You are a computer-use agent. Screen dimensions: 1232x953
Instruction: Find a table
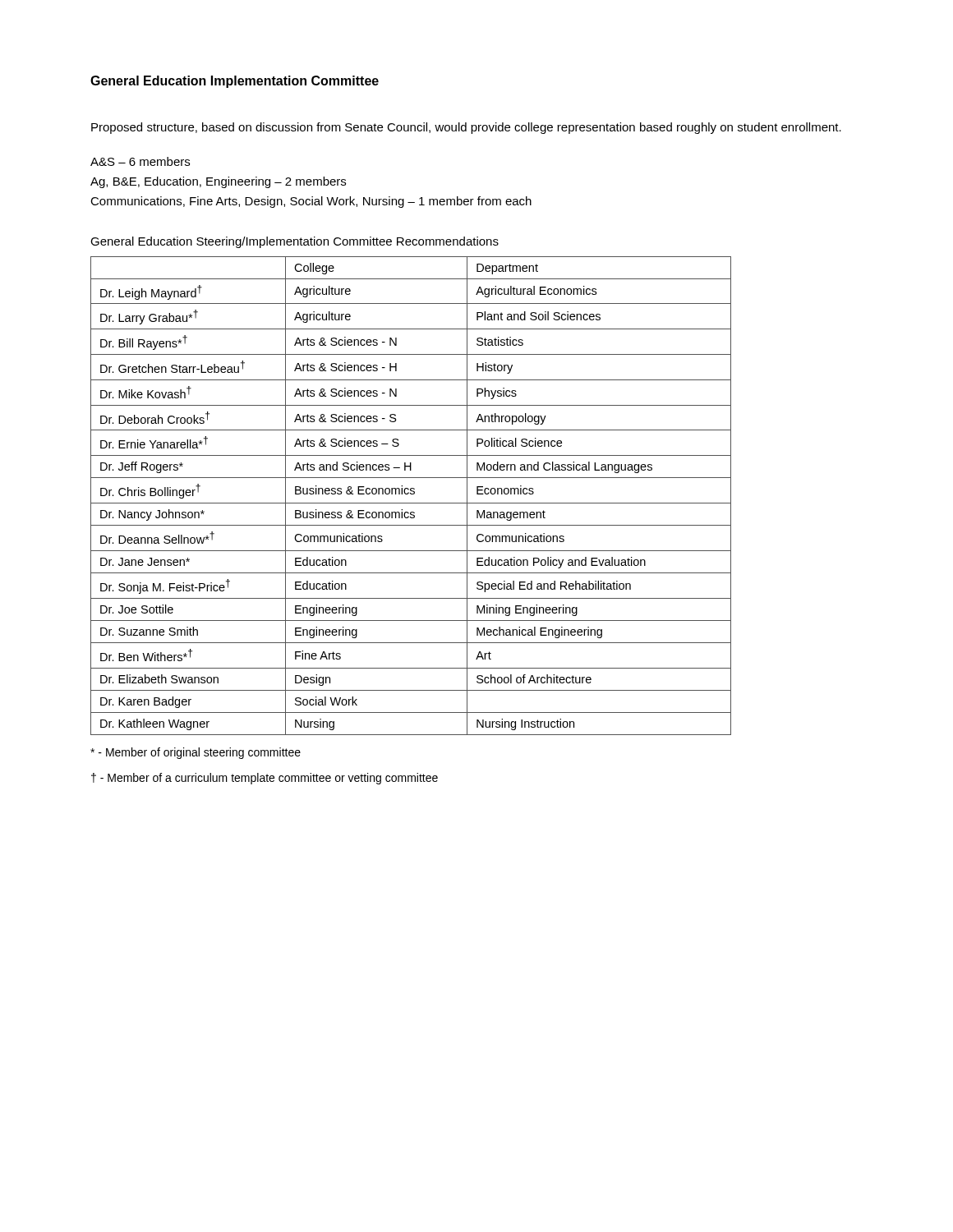476,495
